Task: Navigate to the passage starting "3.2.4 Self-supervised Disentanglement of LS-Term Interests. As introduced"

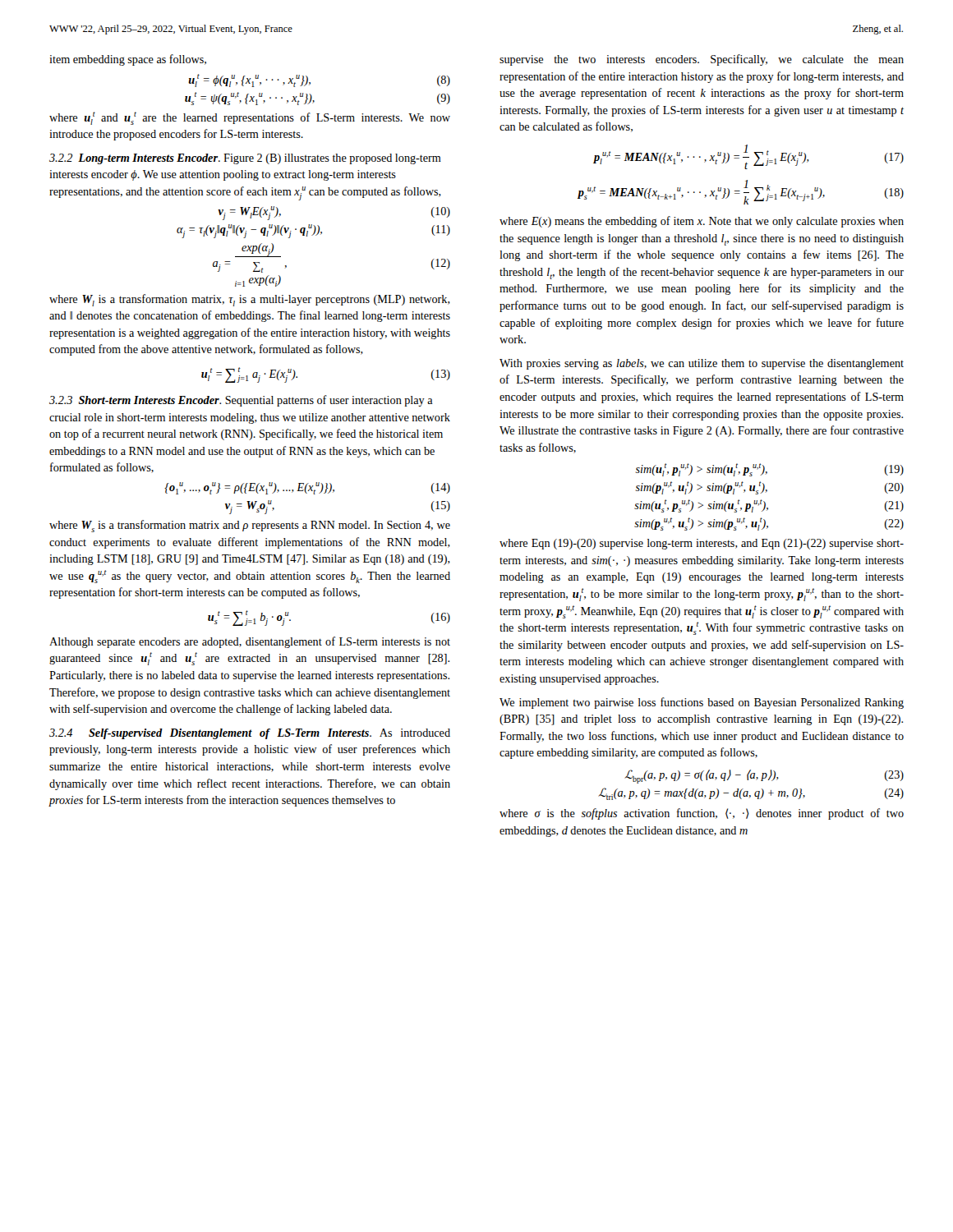Action: click(250, 766)
